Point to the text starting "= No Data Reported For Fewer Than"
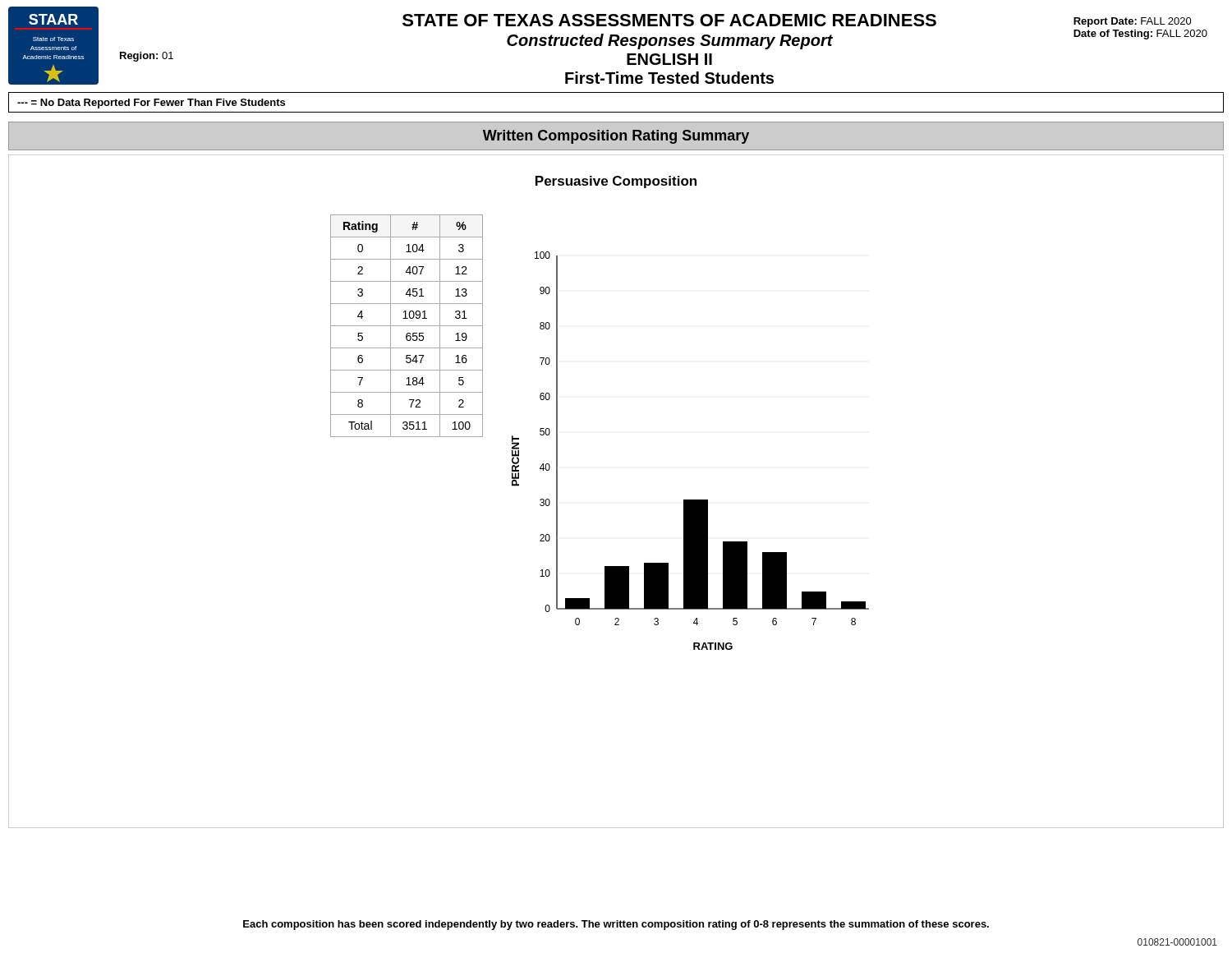1232x953 pixels. [x=151, y=102]
